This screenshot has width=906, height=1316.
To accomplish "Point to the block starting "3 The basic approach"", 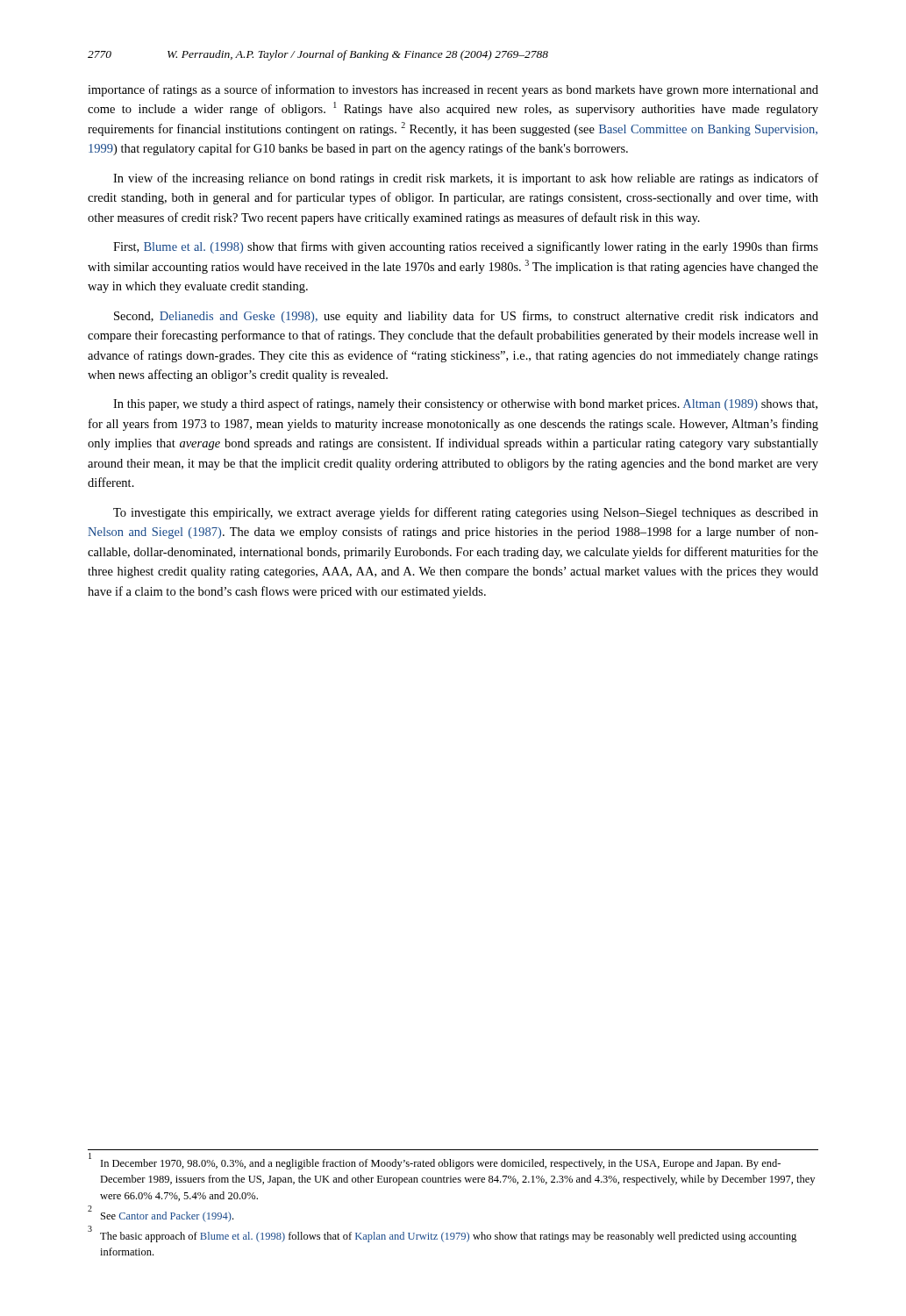I will coord(453,1244).
